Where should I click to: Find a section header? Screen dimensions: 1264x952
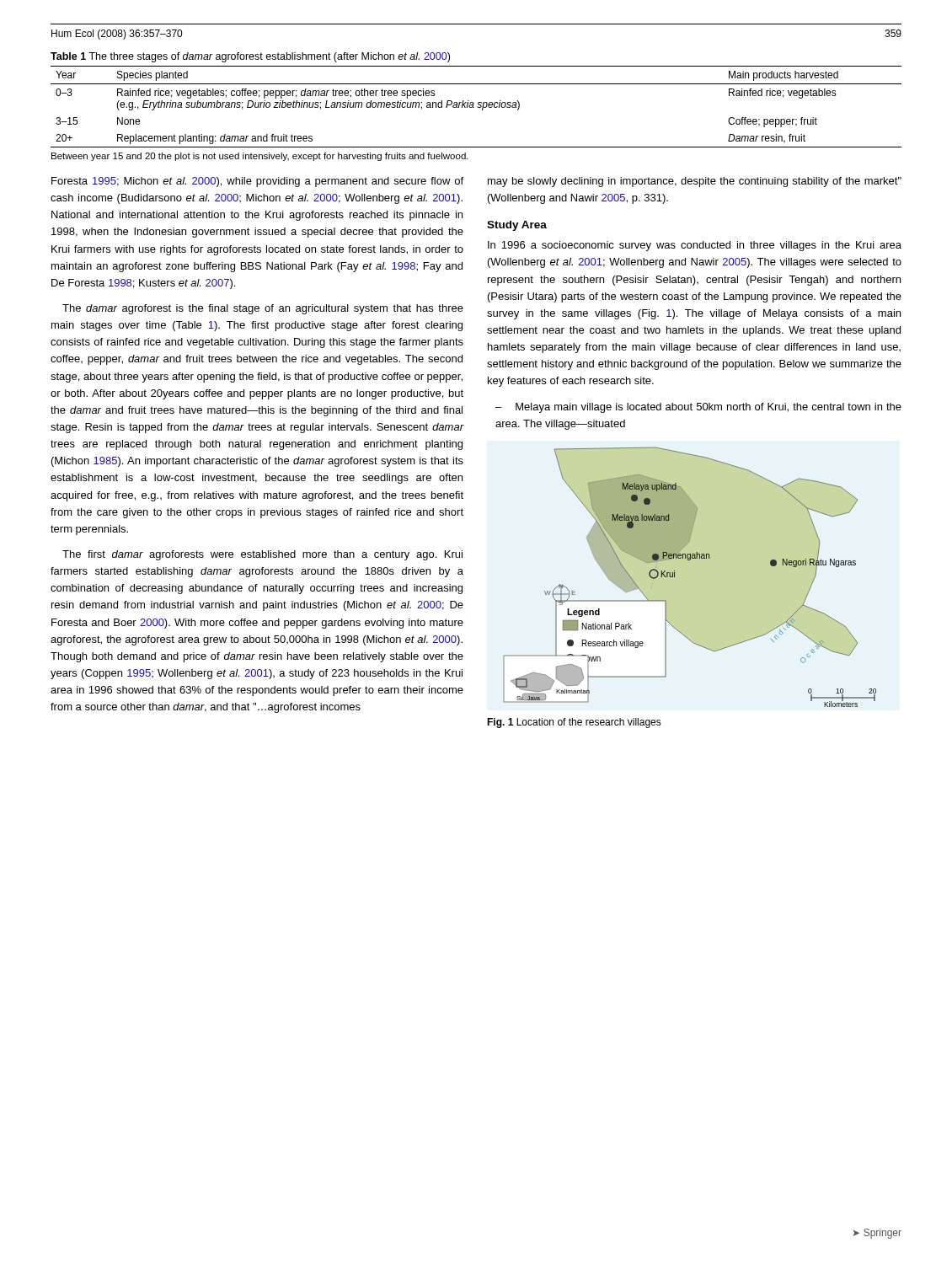517,225
